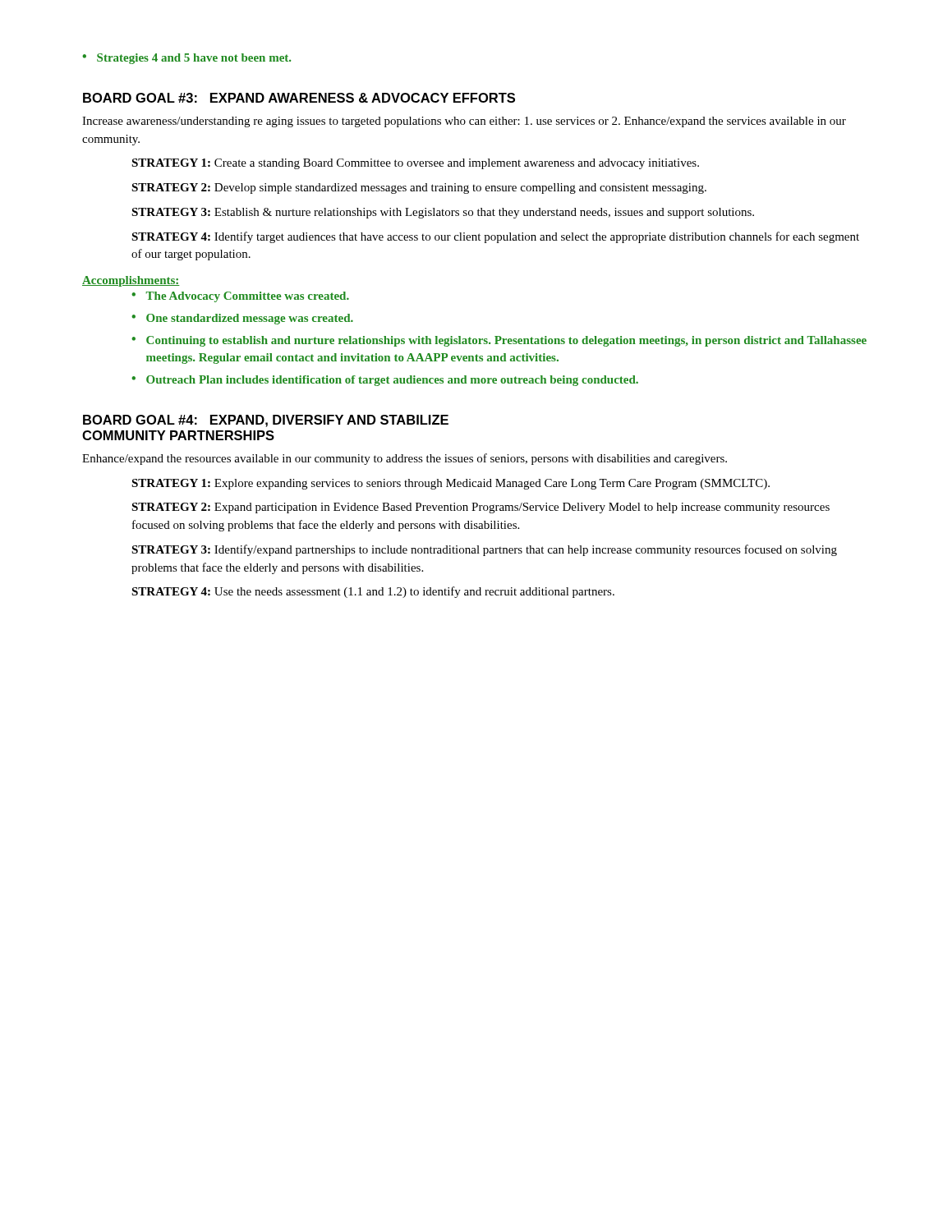Point to "• The Advocacy Committee was created."
This screenshot has height=1232, width=952.
click(x=240, y=296)
